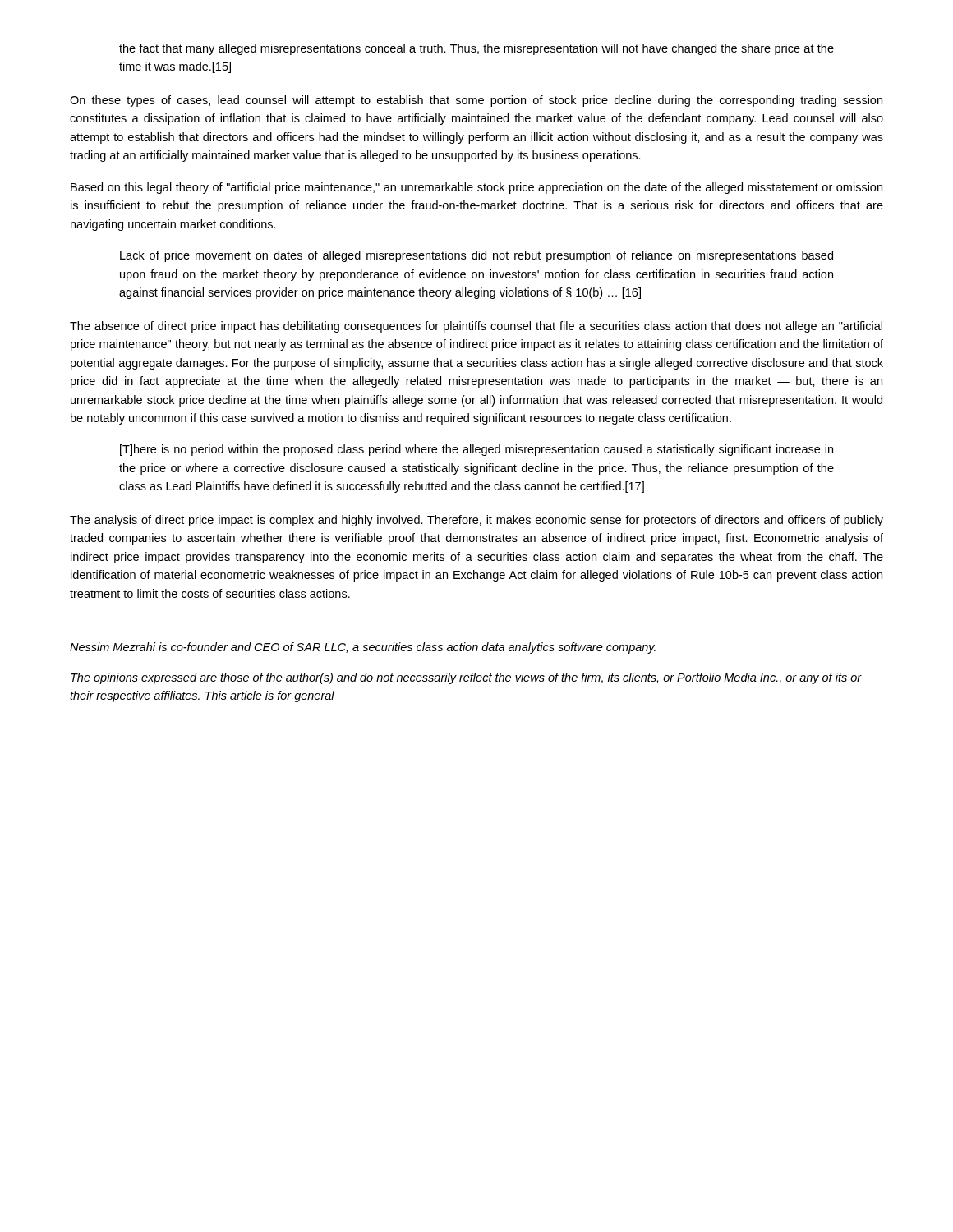
Task: Navigate to the block starting "On these types of cases, lead"
Action: 476,128
